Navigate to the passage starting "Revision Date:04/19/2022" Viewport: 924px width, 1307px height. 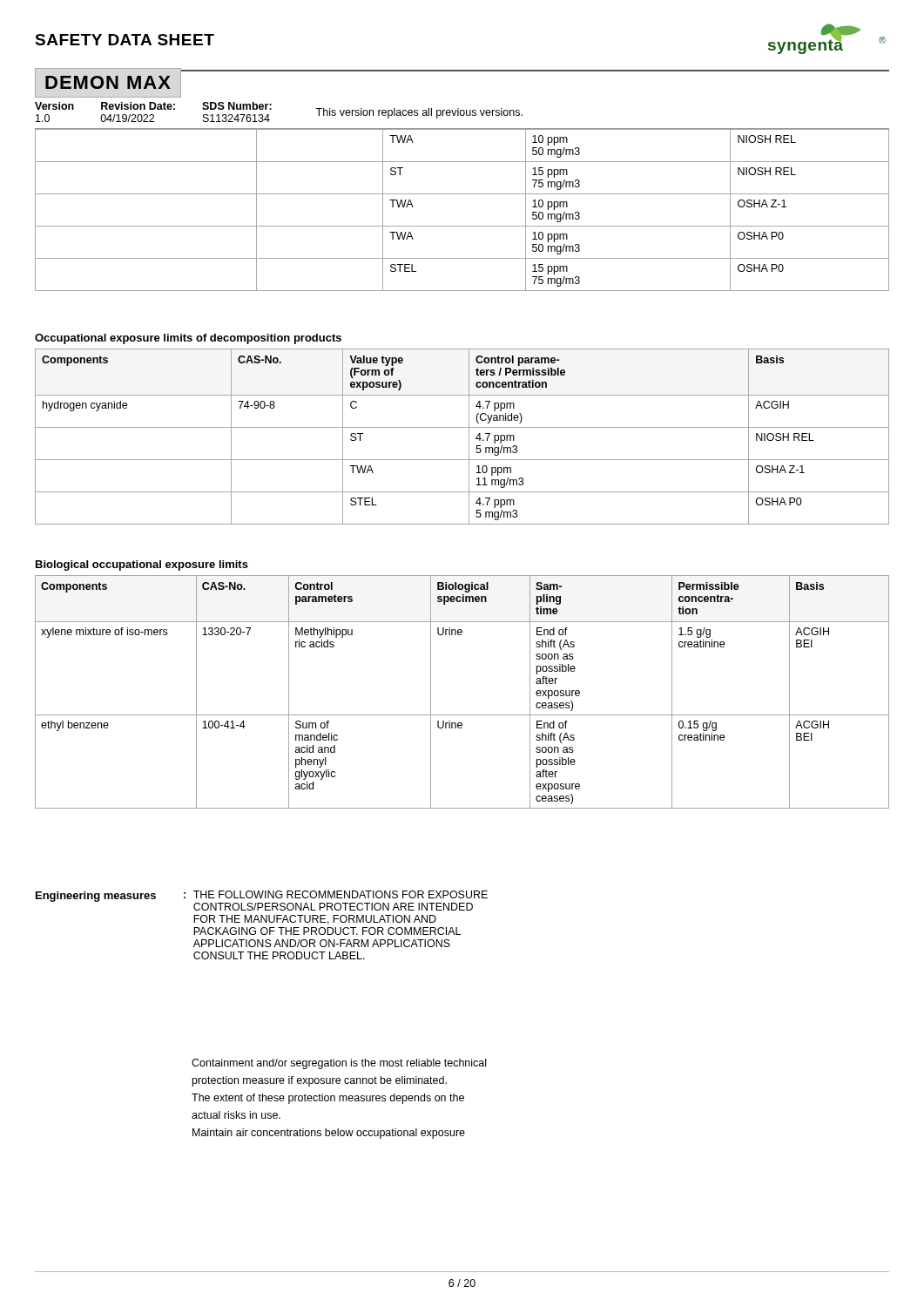138,112
